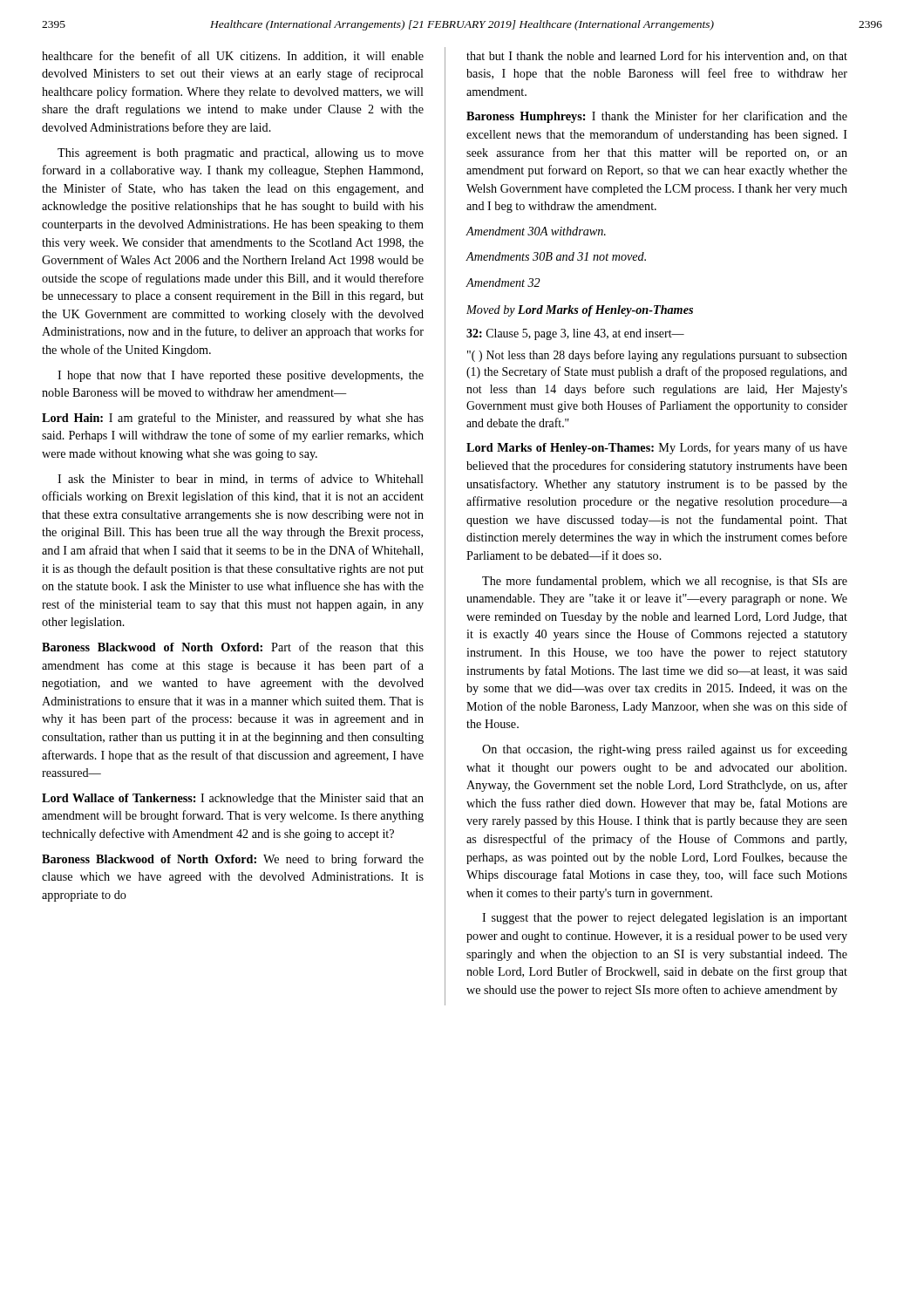Screen dimensions: 1308x924
Task: Select the text block containing "I hope that now that I"
Action: (233, 384)
